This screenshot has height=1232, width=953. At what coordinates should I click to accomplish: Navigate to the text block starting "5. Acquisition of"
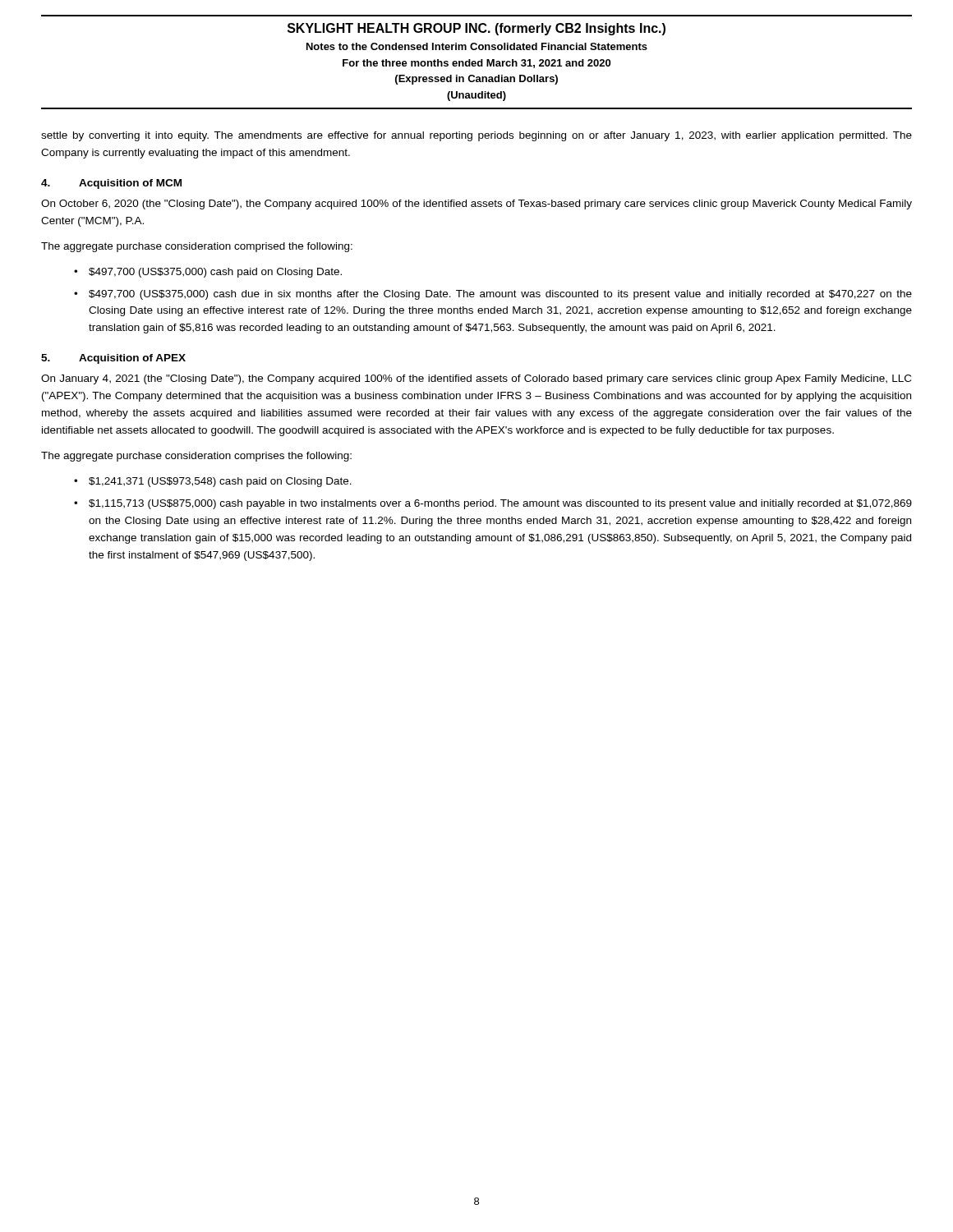(x=113, y=358)
